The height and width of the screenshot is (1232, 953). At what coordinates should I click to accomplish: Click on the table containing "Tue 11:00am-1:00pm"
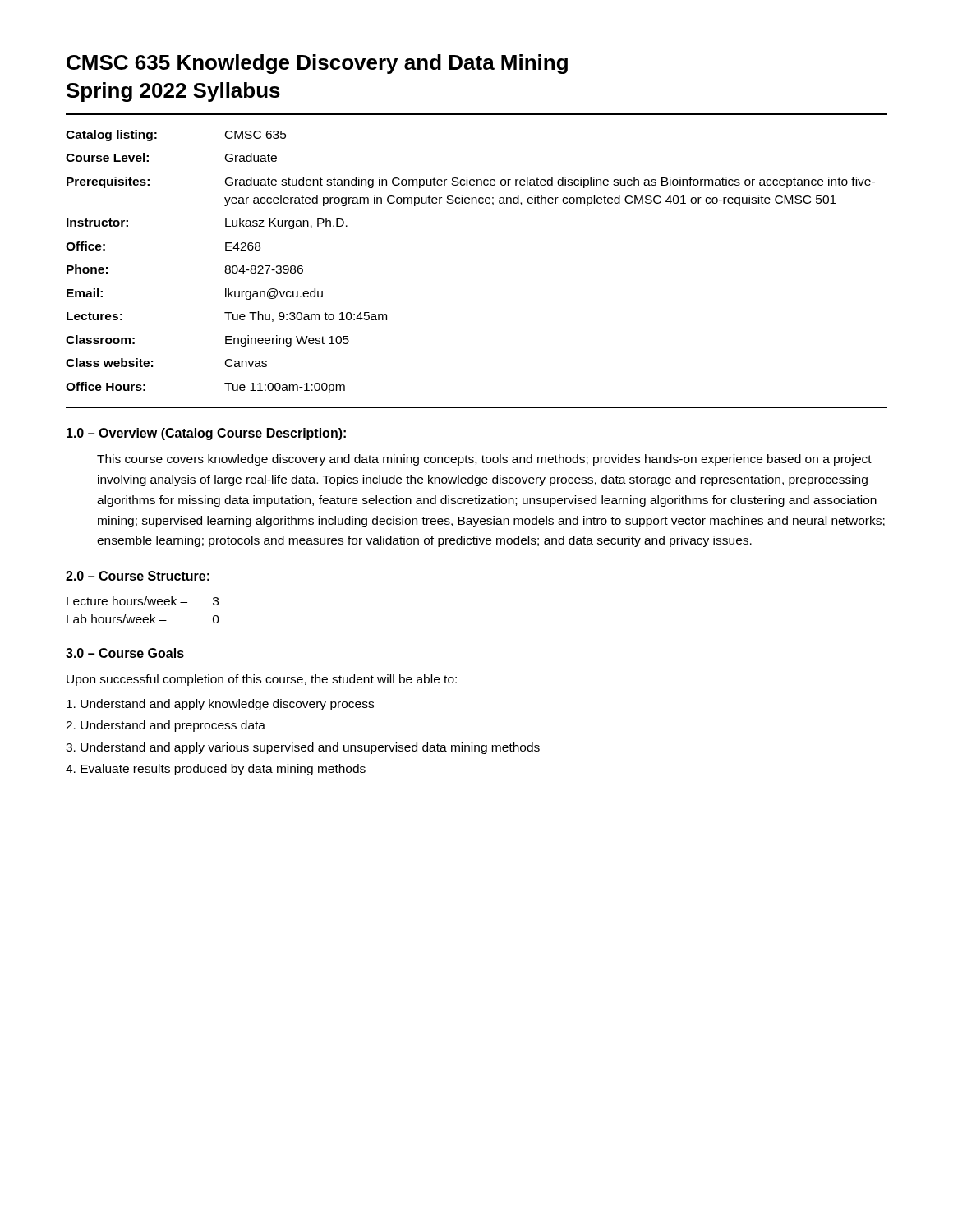[476, 261]
